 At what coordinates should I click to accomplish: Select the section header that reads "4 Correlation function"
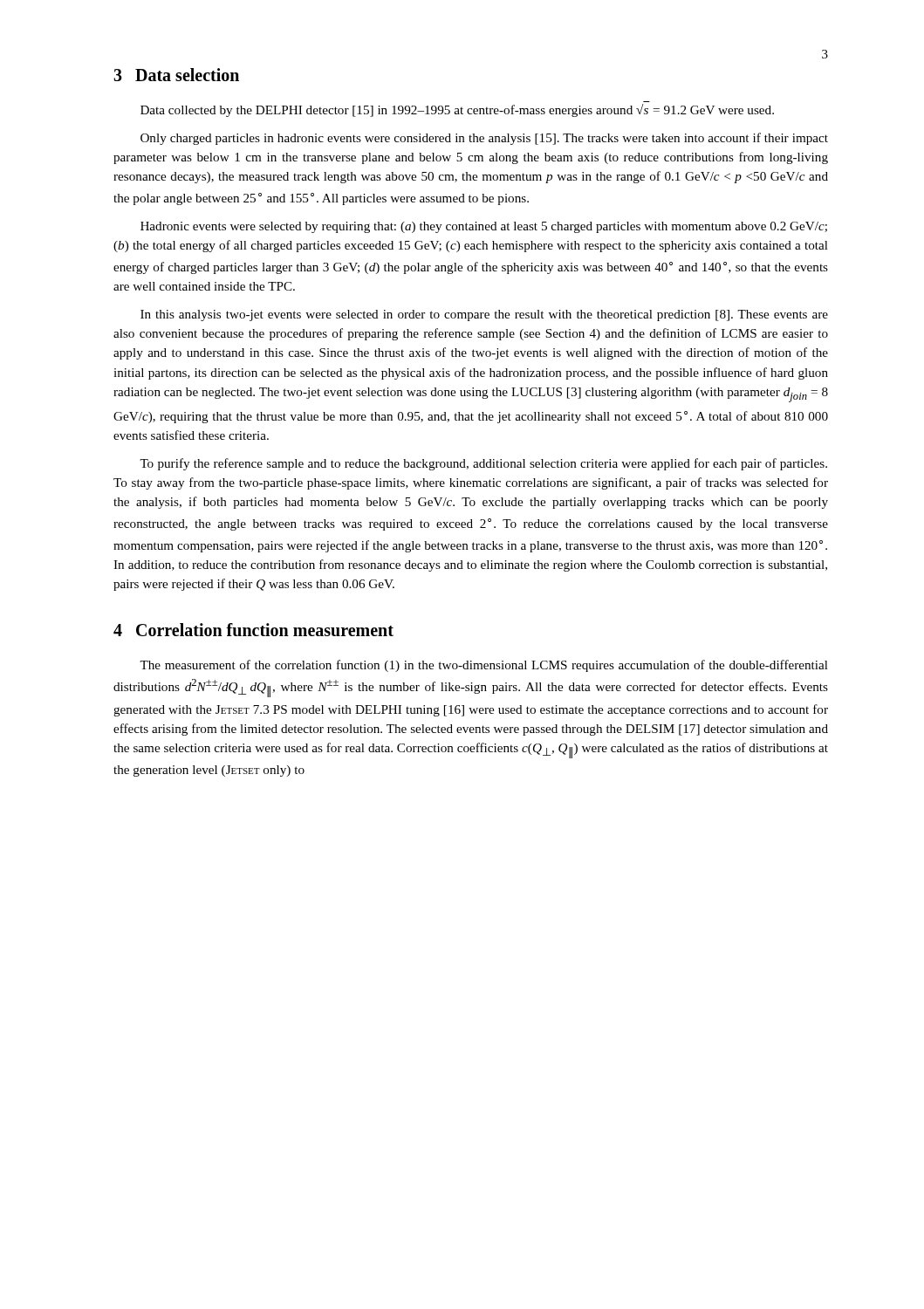253,630
